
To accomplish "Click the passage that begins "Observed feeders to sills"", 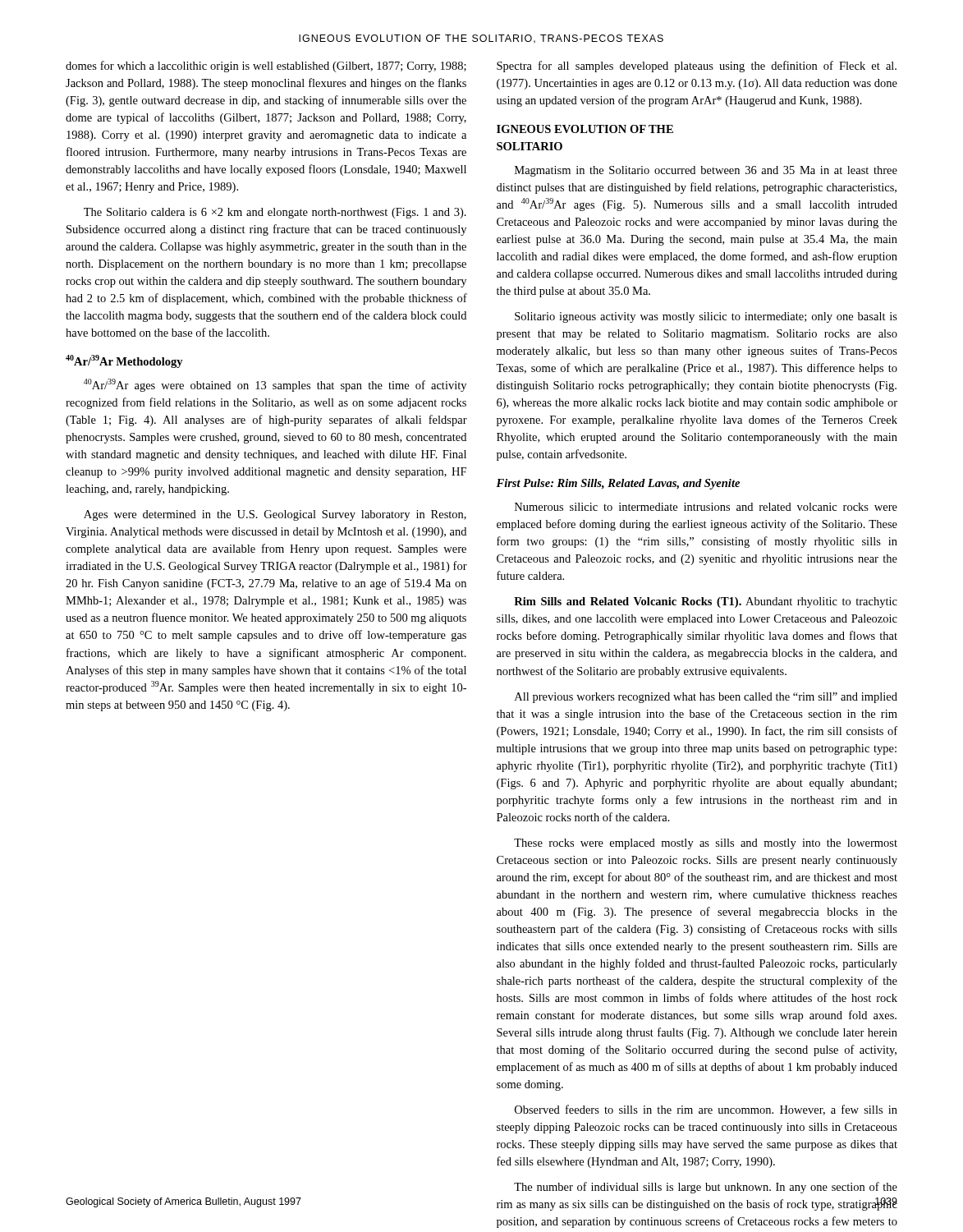I will point(697,1136).
